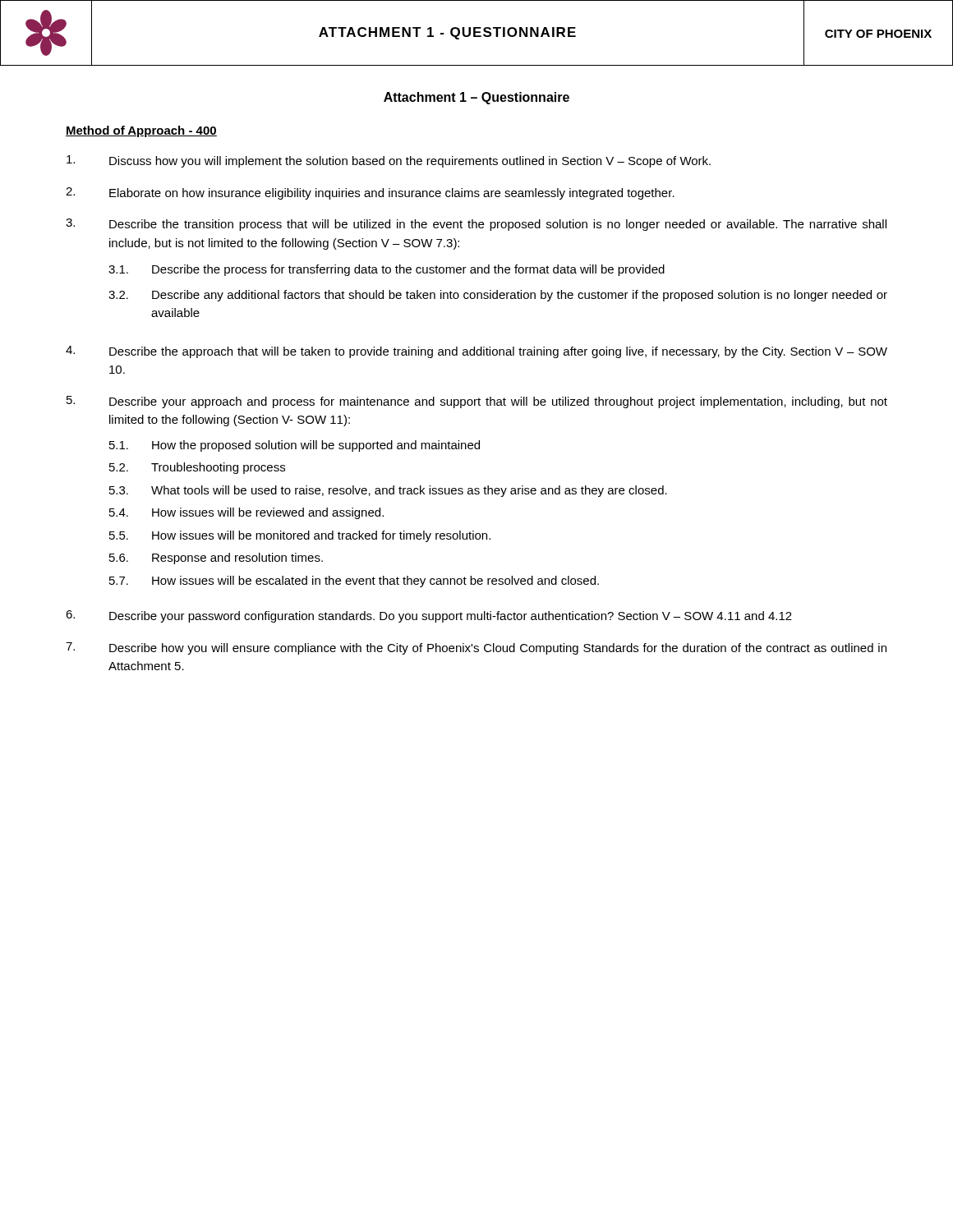Click the passage that begins "3. Describe the transition process that"

pyautogui.click(x=476, y=272)
